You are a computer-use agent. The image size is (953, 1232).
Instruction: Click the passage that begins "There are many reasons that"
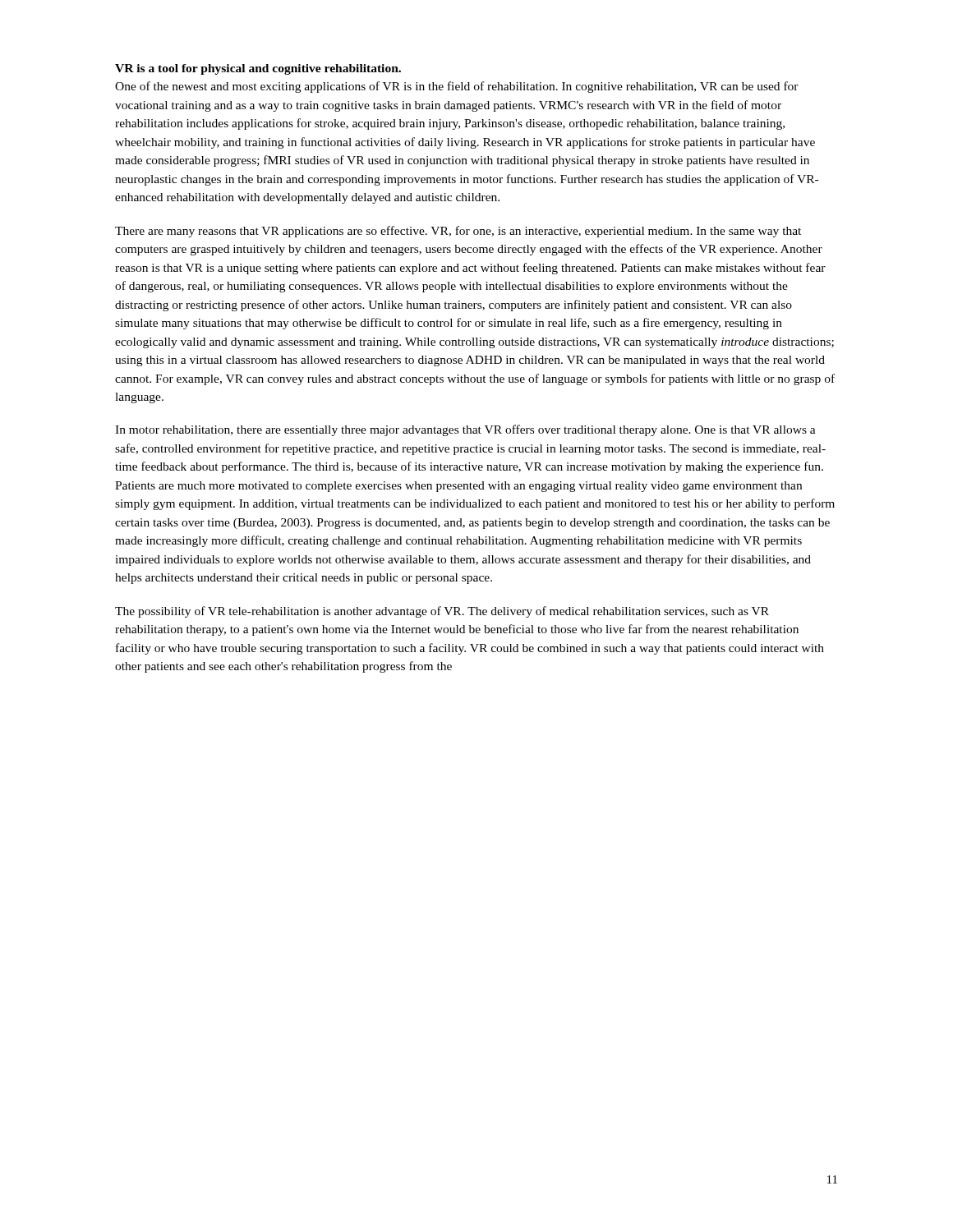475,313
